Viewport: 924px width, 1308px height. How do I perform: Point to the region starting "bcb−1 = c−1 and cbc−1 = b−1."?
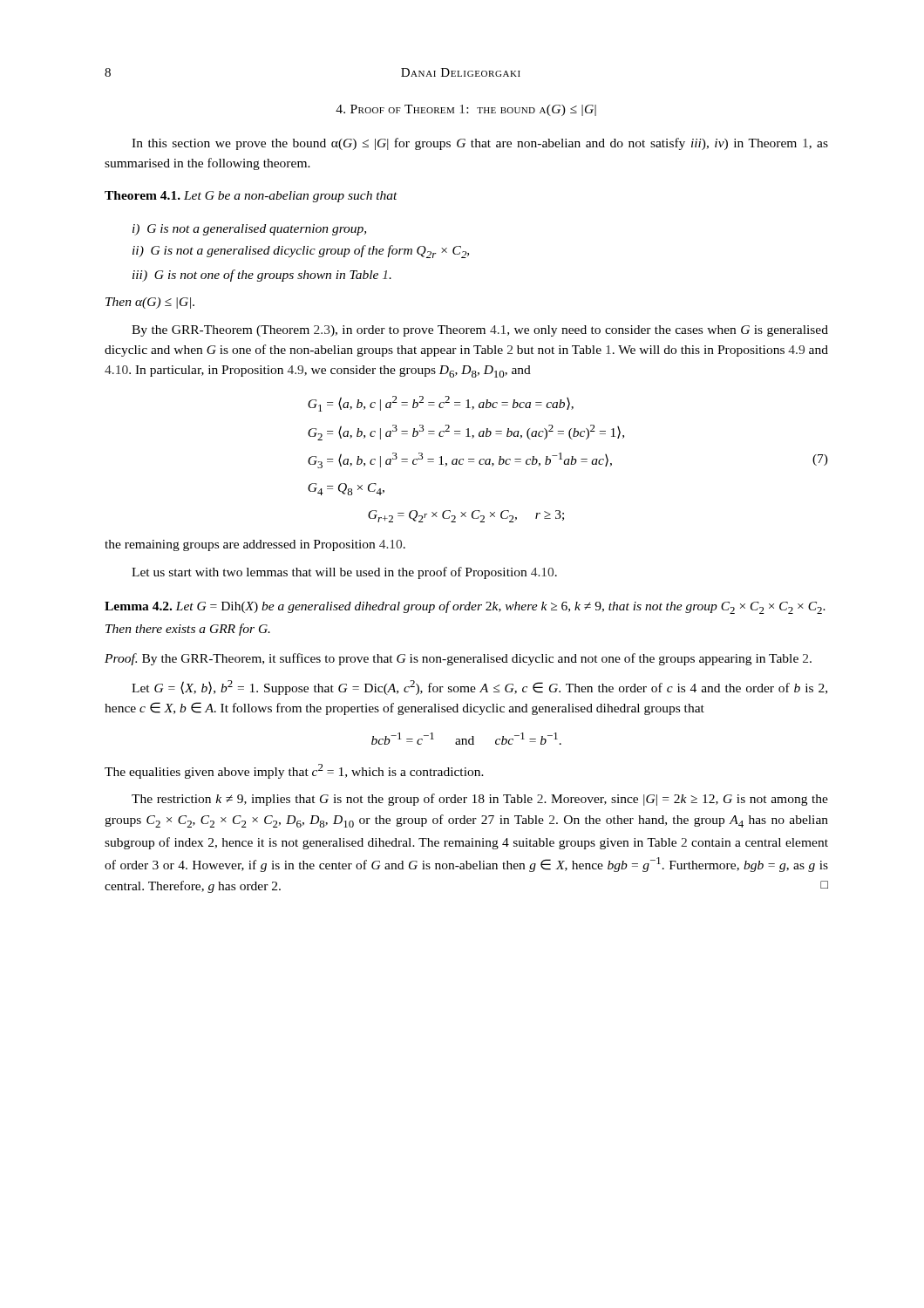(466, 738)
